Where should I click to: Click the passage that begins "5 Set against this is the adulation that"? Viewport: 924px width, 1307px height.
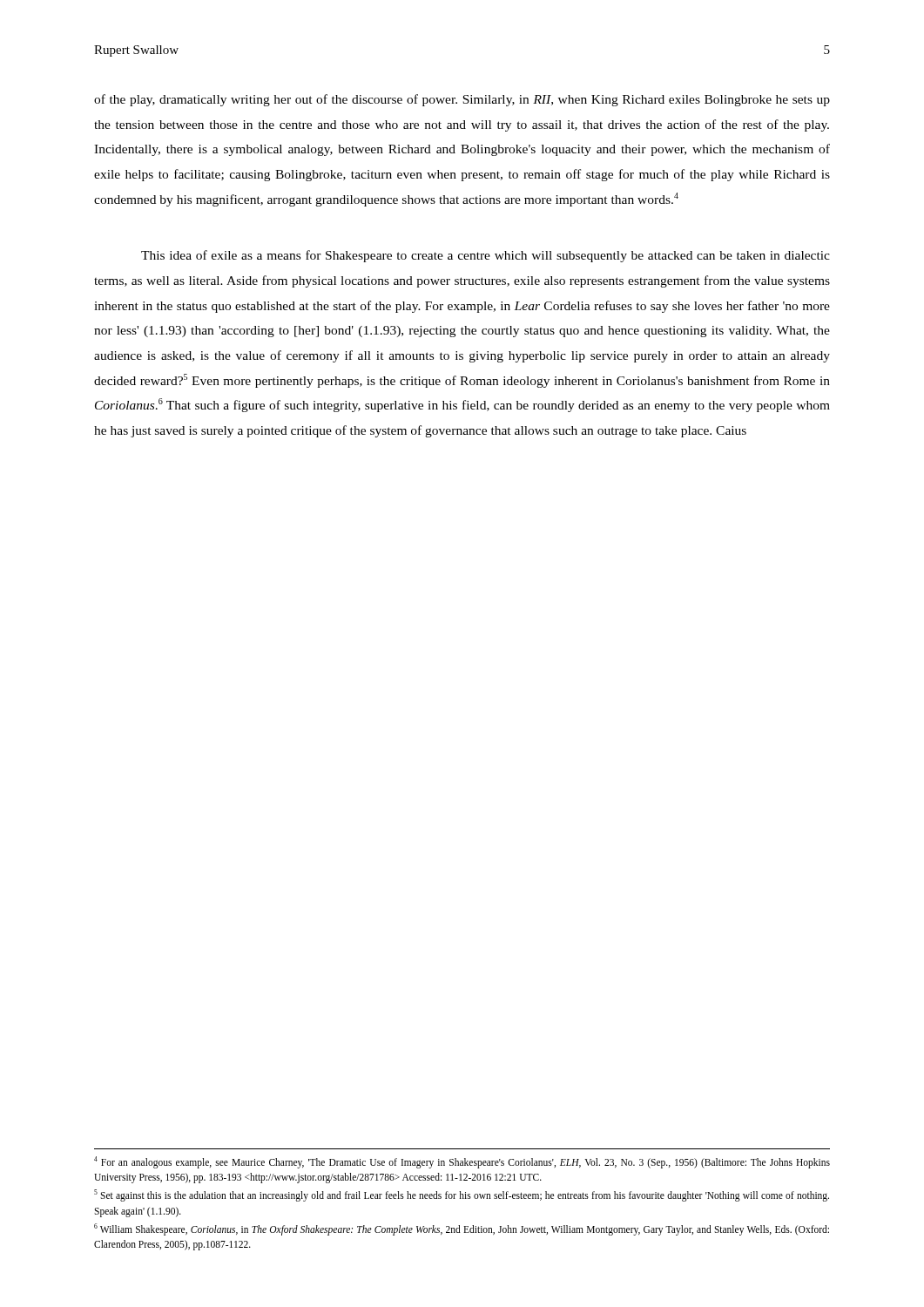pos(462,1202)
